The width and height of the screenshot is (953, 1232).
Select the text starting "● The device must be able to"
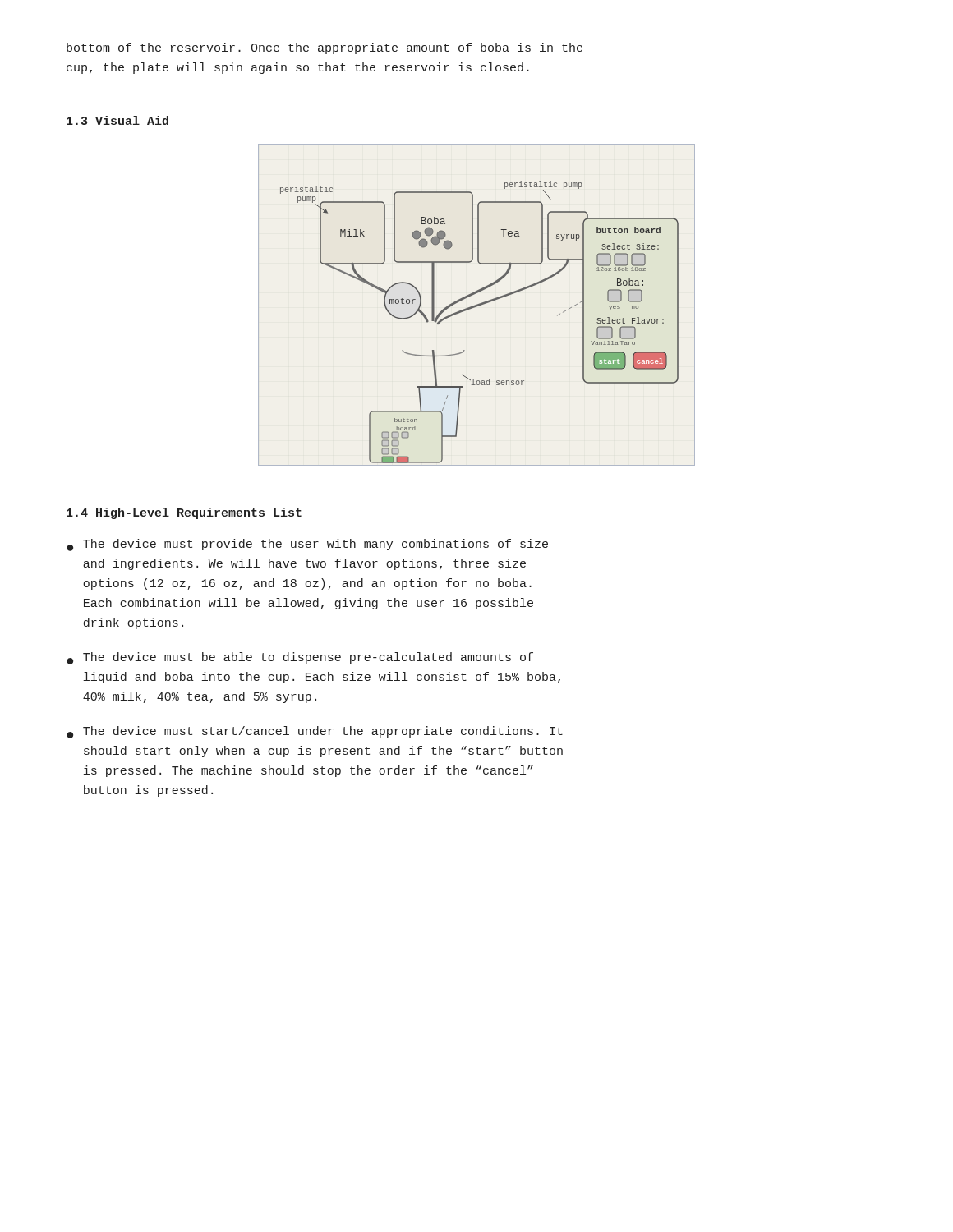click(476, 678)
